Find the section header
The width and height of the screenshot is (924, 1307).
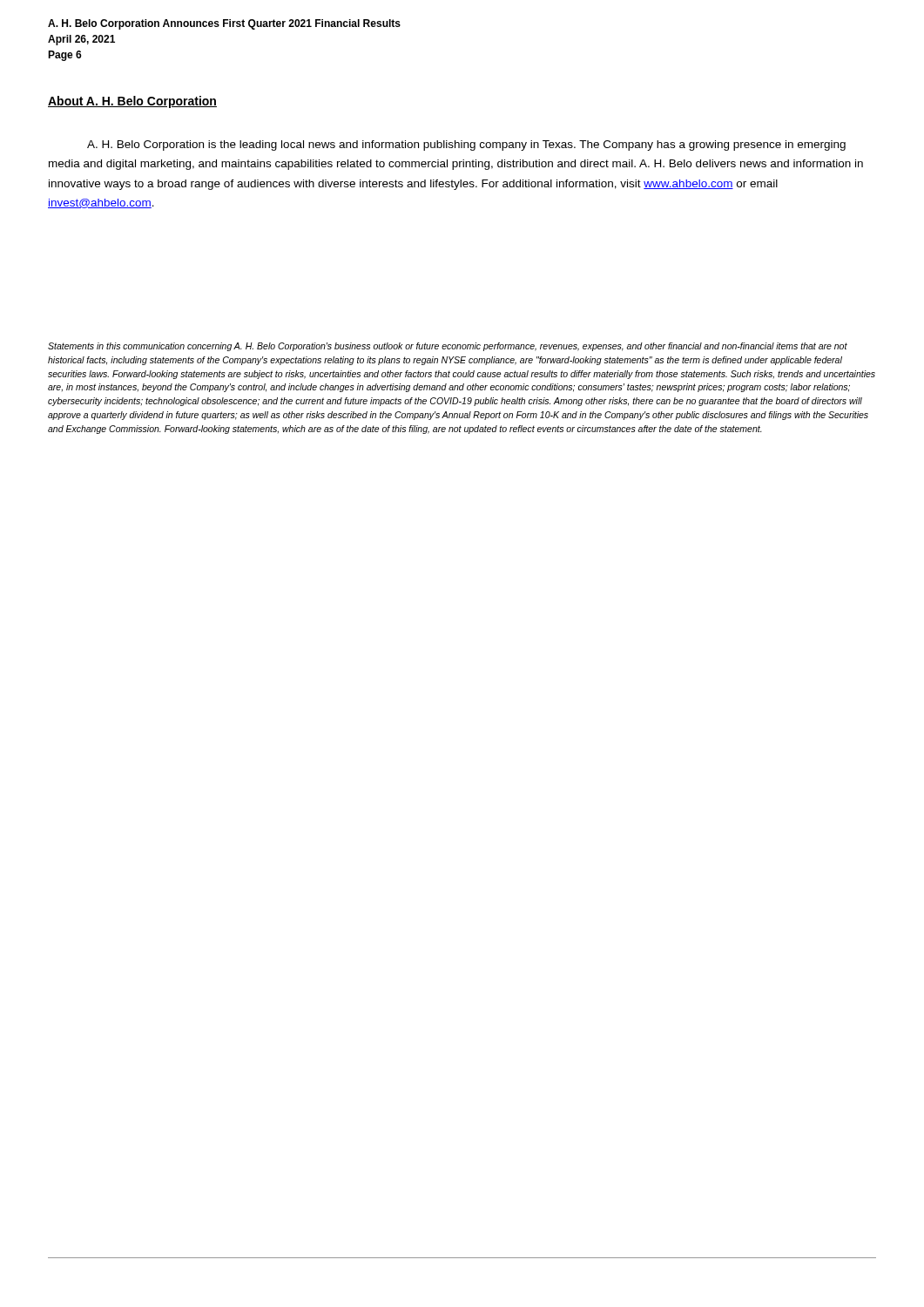tap(132, 101)
